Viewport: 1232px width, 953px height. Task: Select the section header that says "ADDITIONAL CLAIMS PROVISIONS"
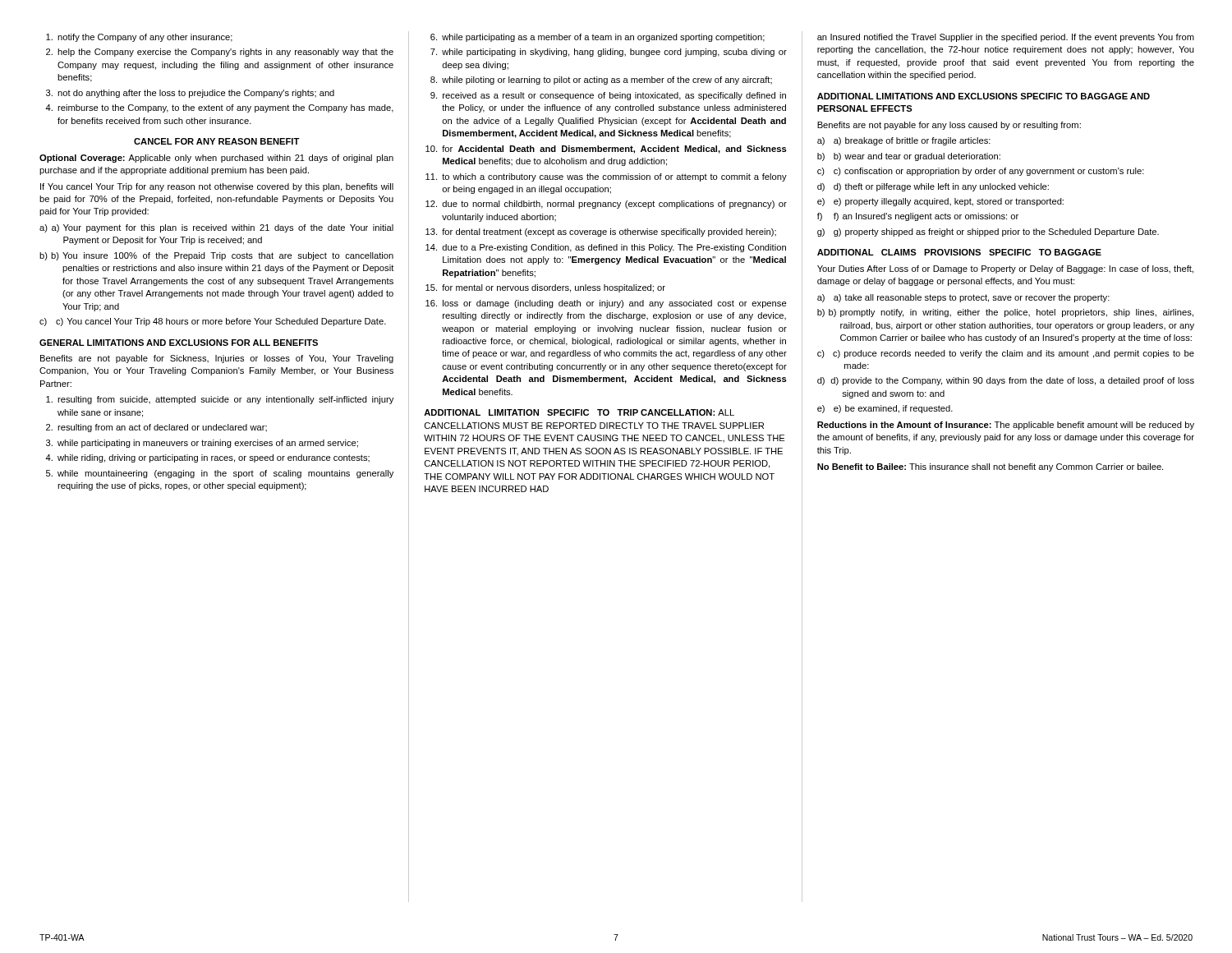tap(959, 252)
